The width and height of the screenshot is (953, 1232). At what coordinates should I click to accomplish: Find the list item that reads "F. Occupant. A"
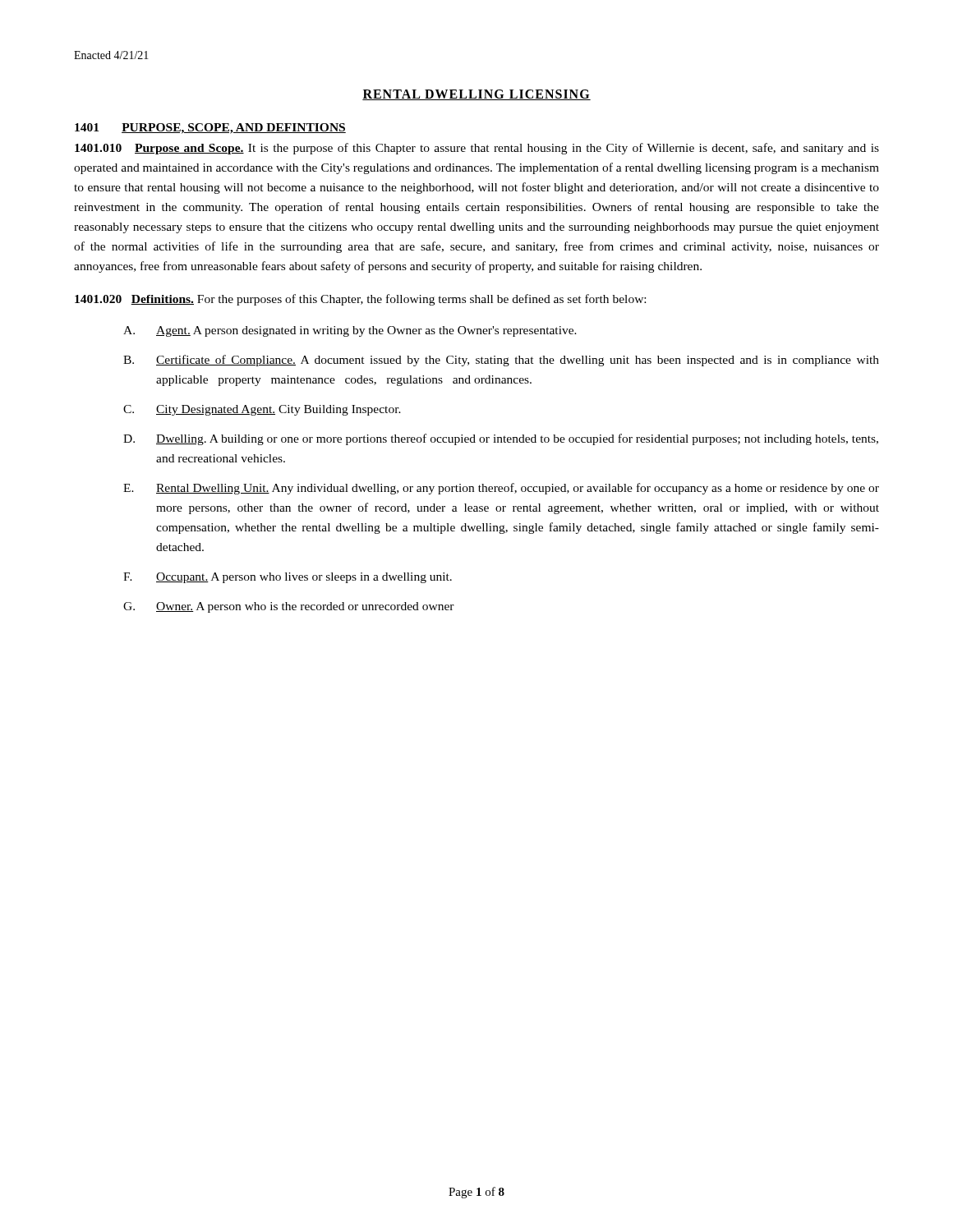pos(288,578)
